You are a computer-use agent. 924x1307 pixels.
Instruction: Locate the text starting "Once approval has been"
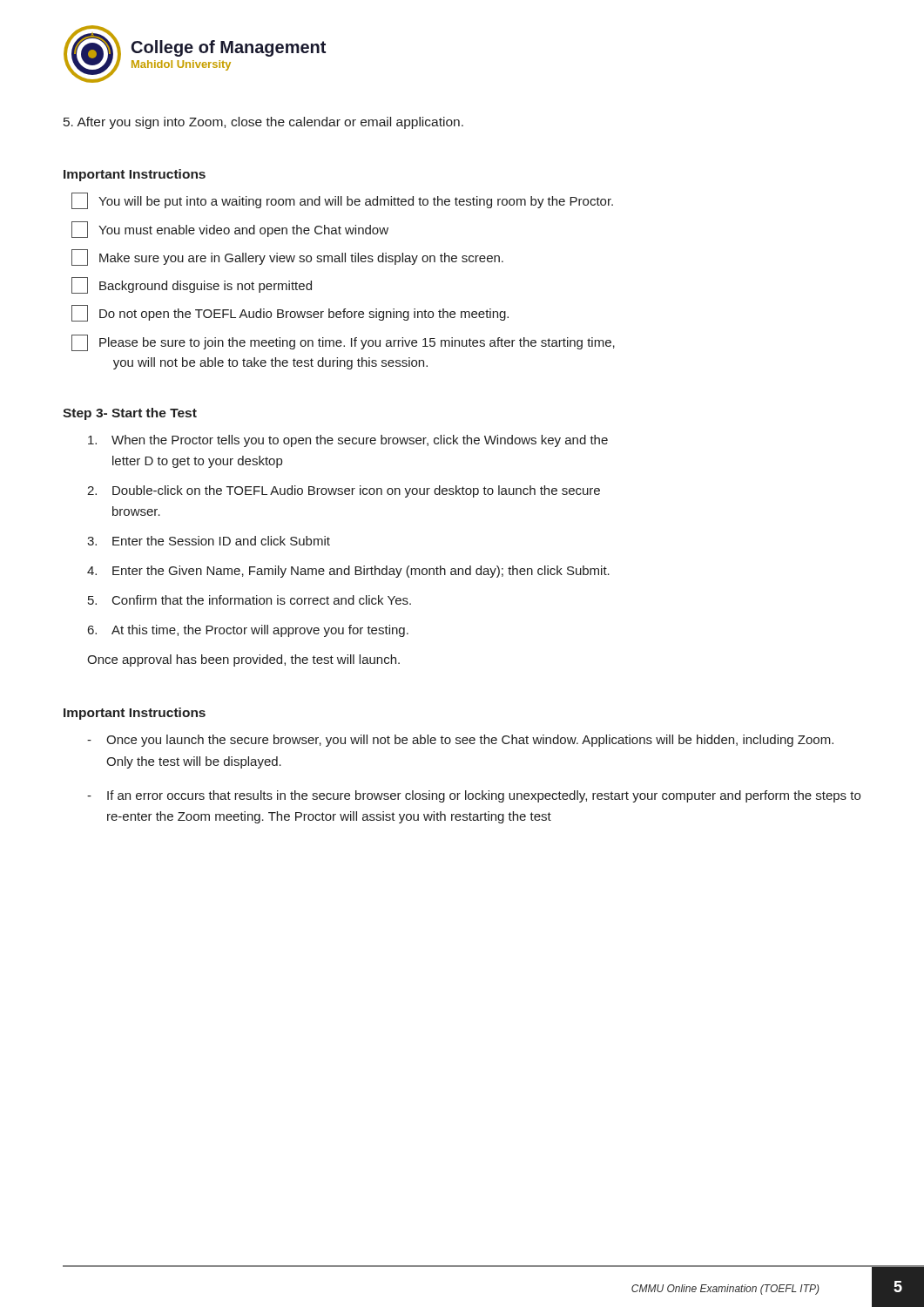(244, 659)
